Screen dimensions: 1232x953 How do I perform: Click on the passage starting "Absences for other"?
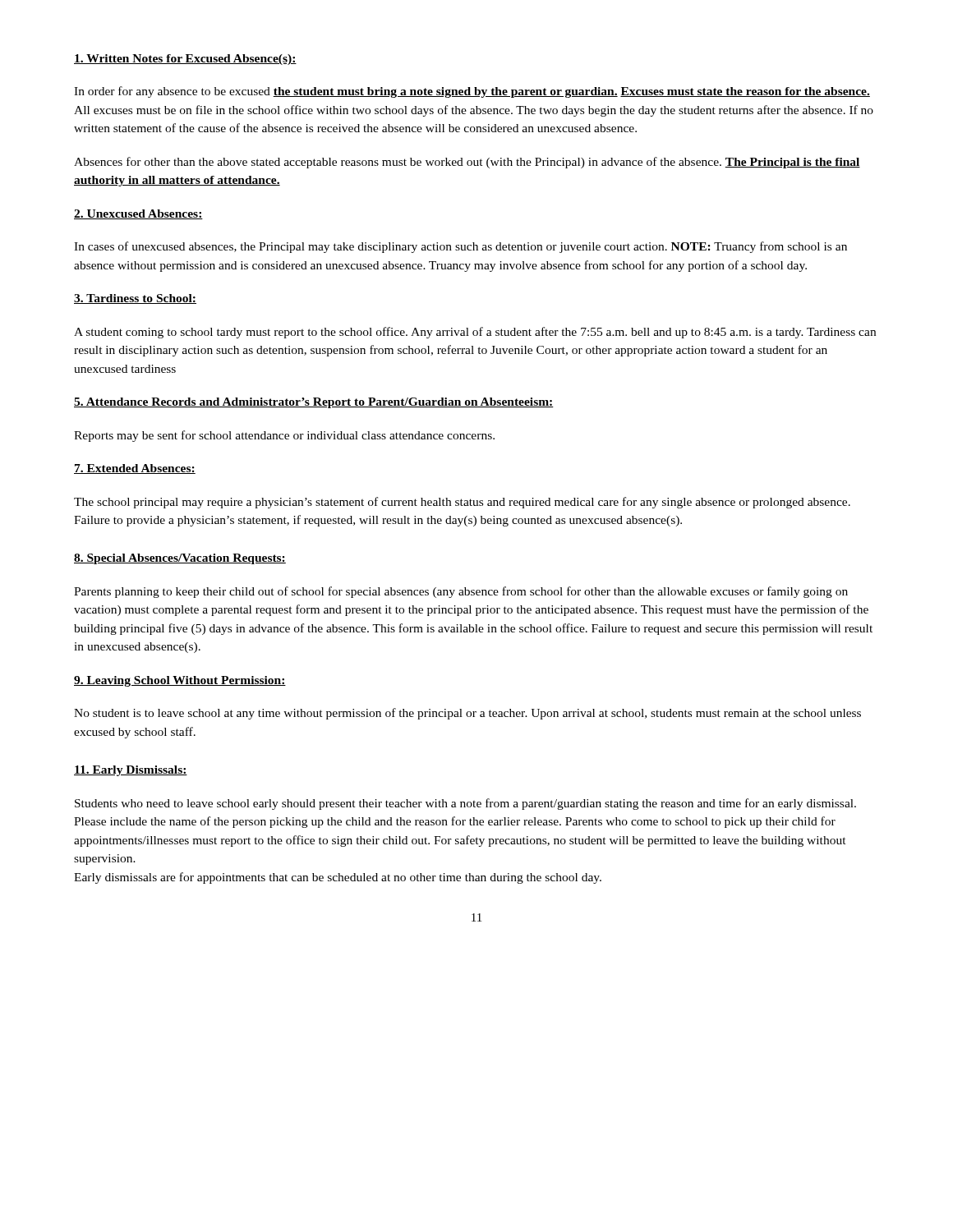(476, 171)
